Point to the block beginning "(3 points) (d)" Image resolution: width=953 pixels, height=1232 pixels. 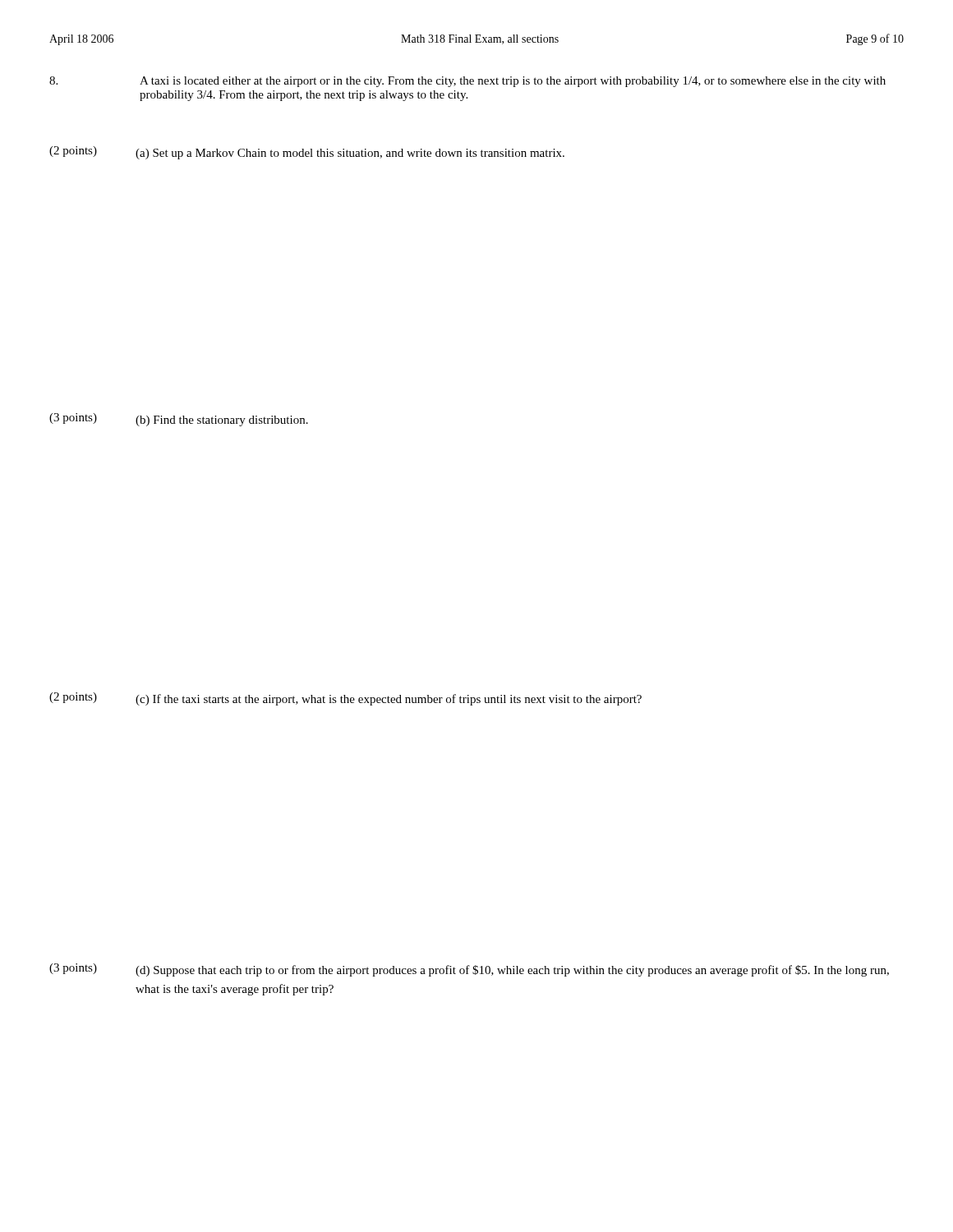(476, 979)
